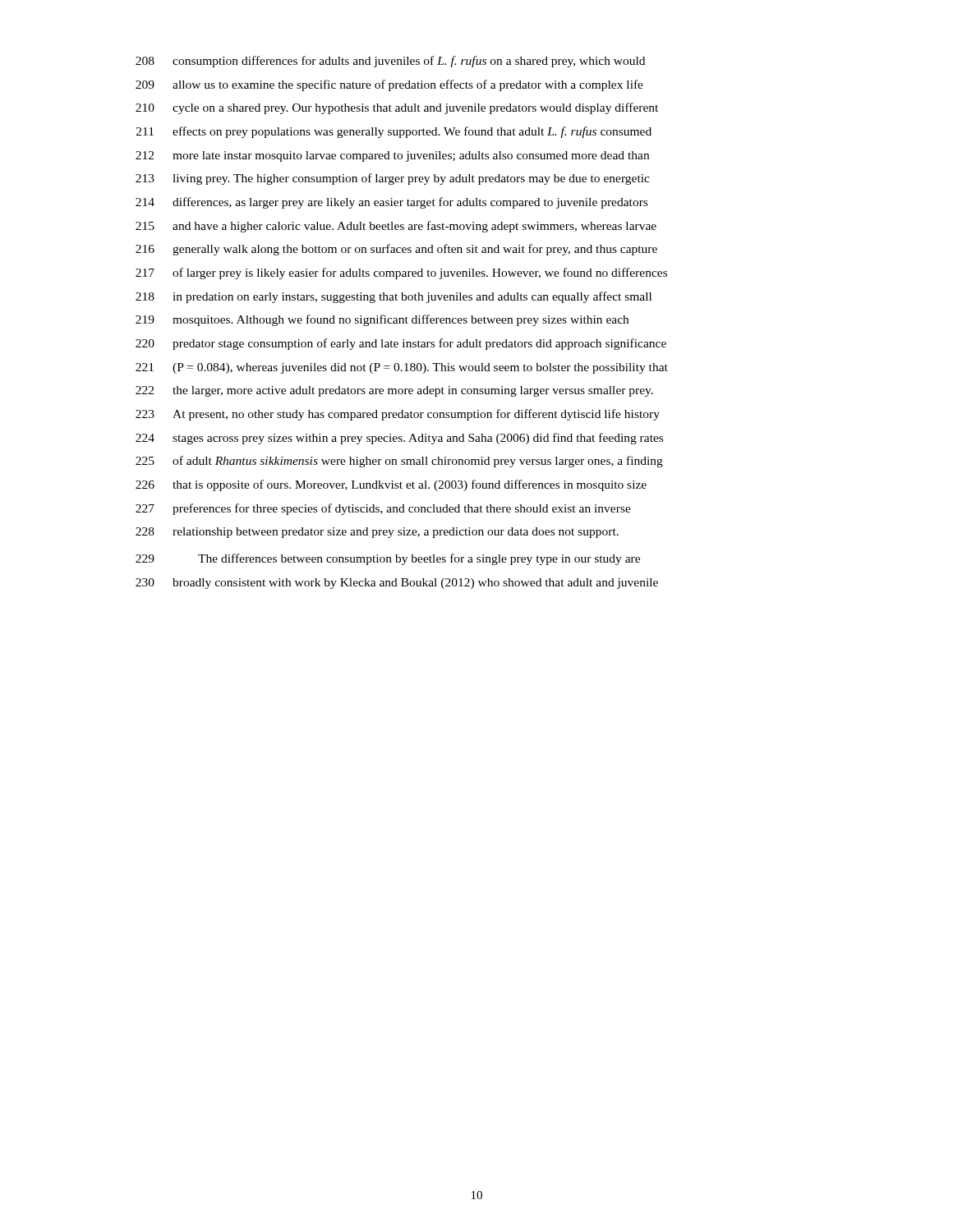Find the list item with the text "215 and have a higher caloric"
This screenshot has height=1232, width=953.
pos(476,226)
